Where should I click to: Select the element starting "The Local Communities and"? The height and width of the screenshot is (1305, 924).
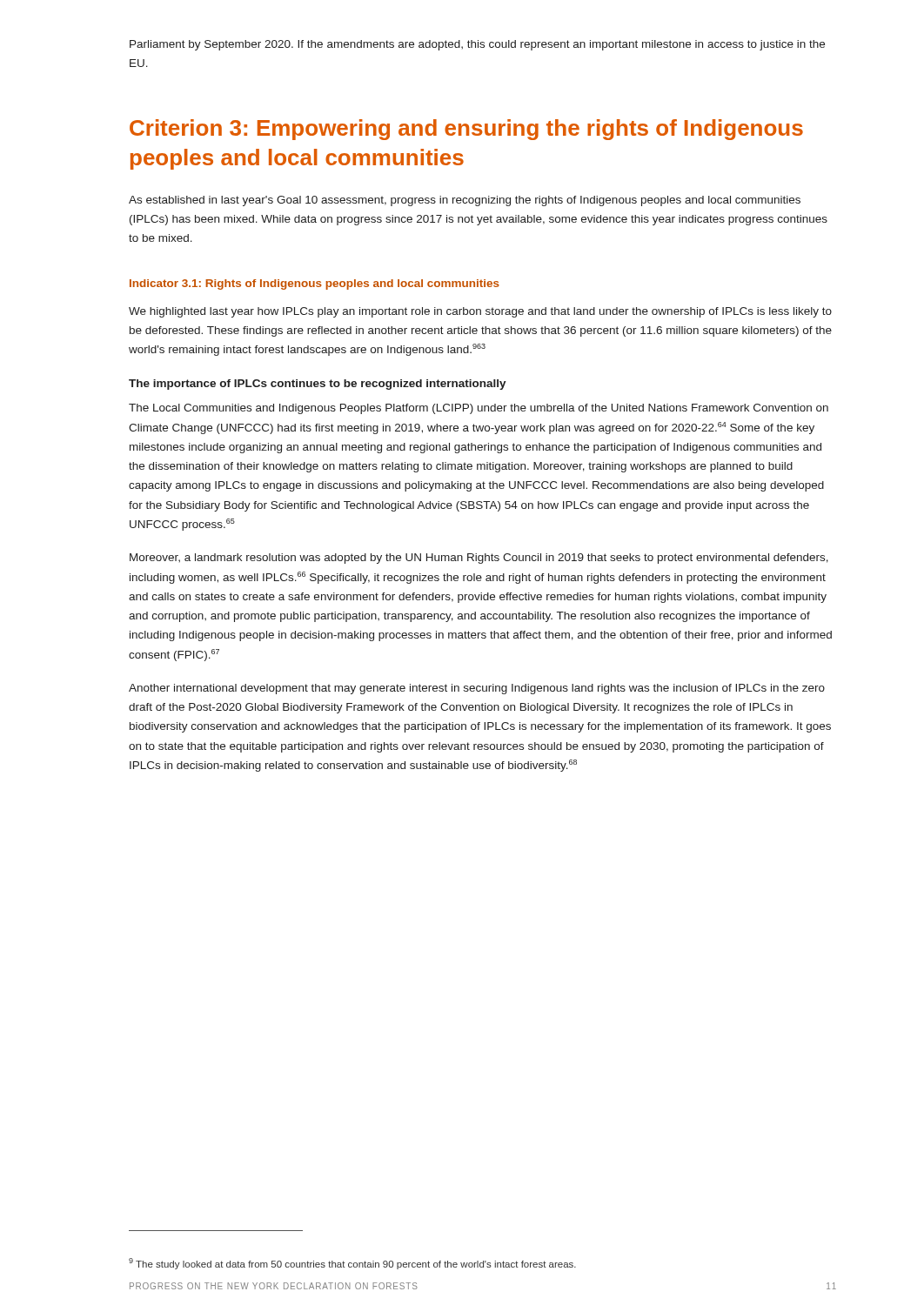pyautogui.click(x=479, y=466)
